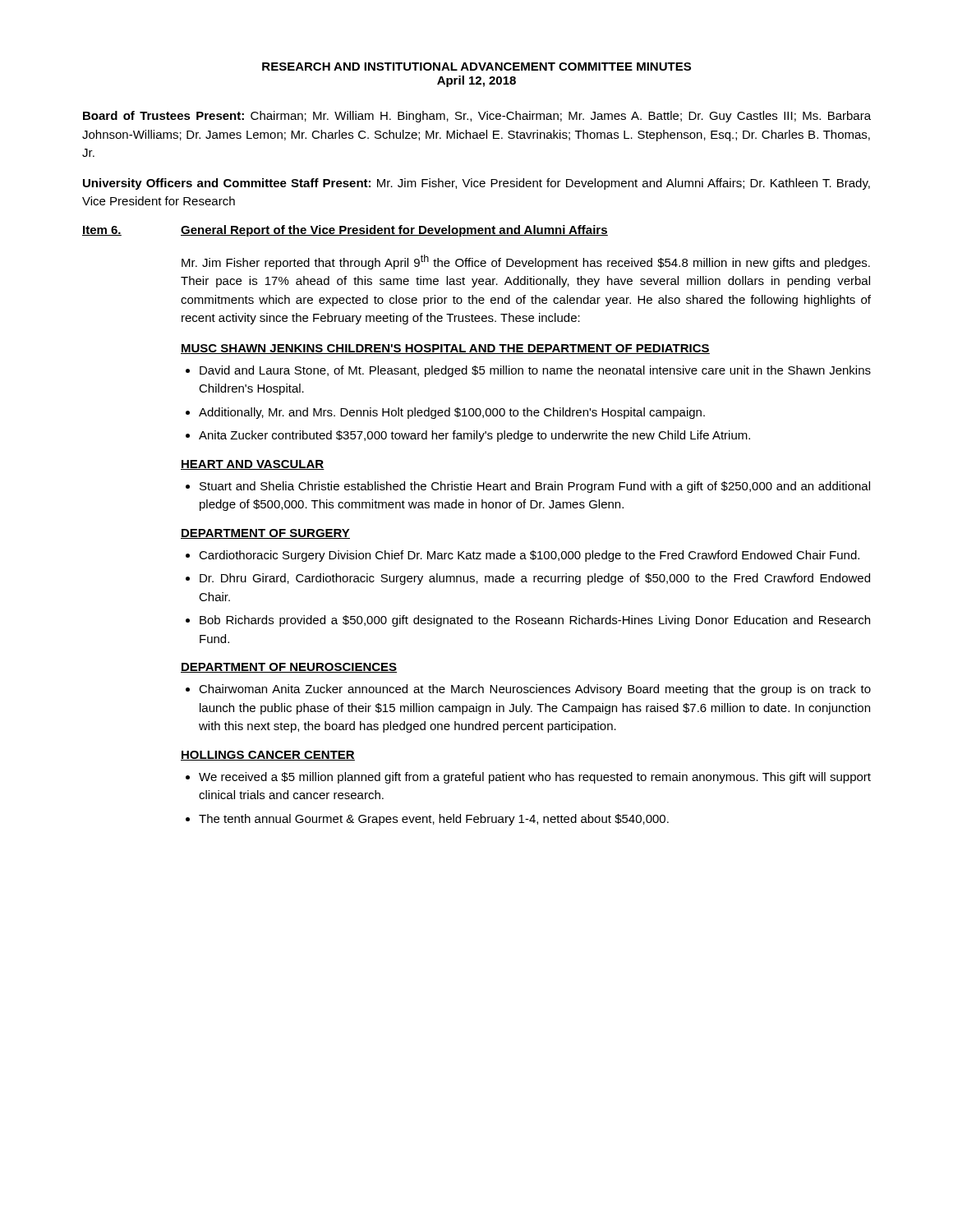Find the section header on this page that starts "MUSC SHAWN JENKINS CHILDREN'S HOSPITAL AND"
Viewport: 953px width, 1232px height.
[x=445, y=347]
